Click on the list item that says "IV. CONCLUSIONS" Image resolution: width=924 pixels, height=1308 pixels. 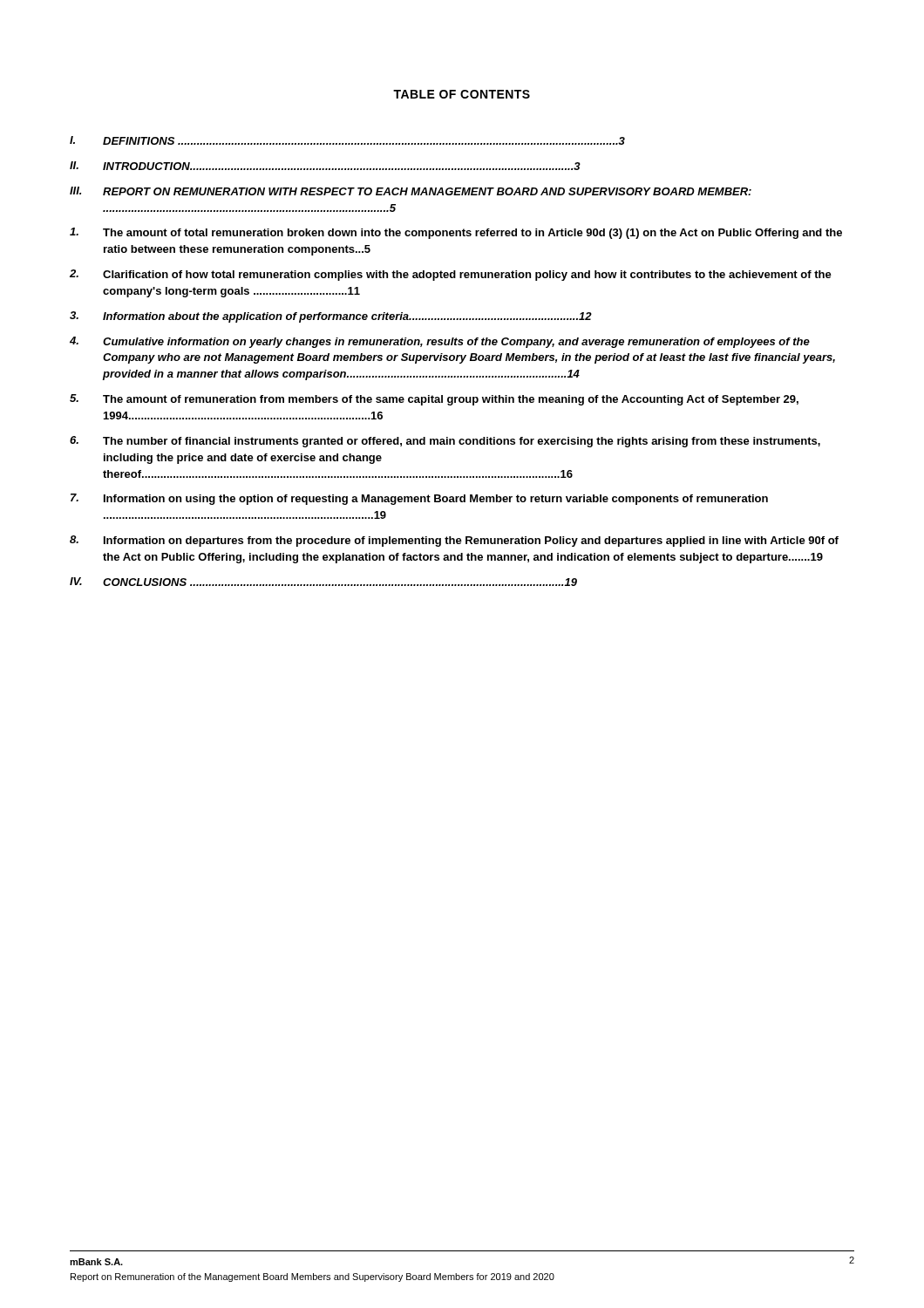tap(462, 583)
